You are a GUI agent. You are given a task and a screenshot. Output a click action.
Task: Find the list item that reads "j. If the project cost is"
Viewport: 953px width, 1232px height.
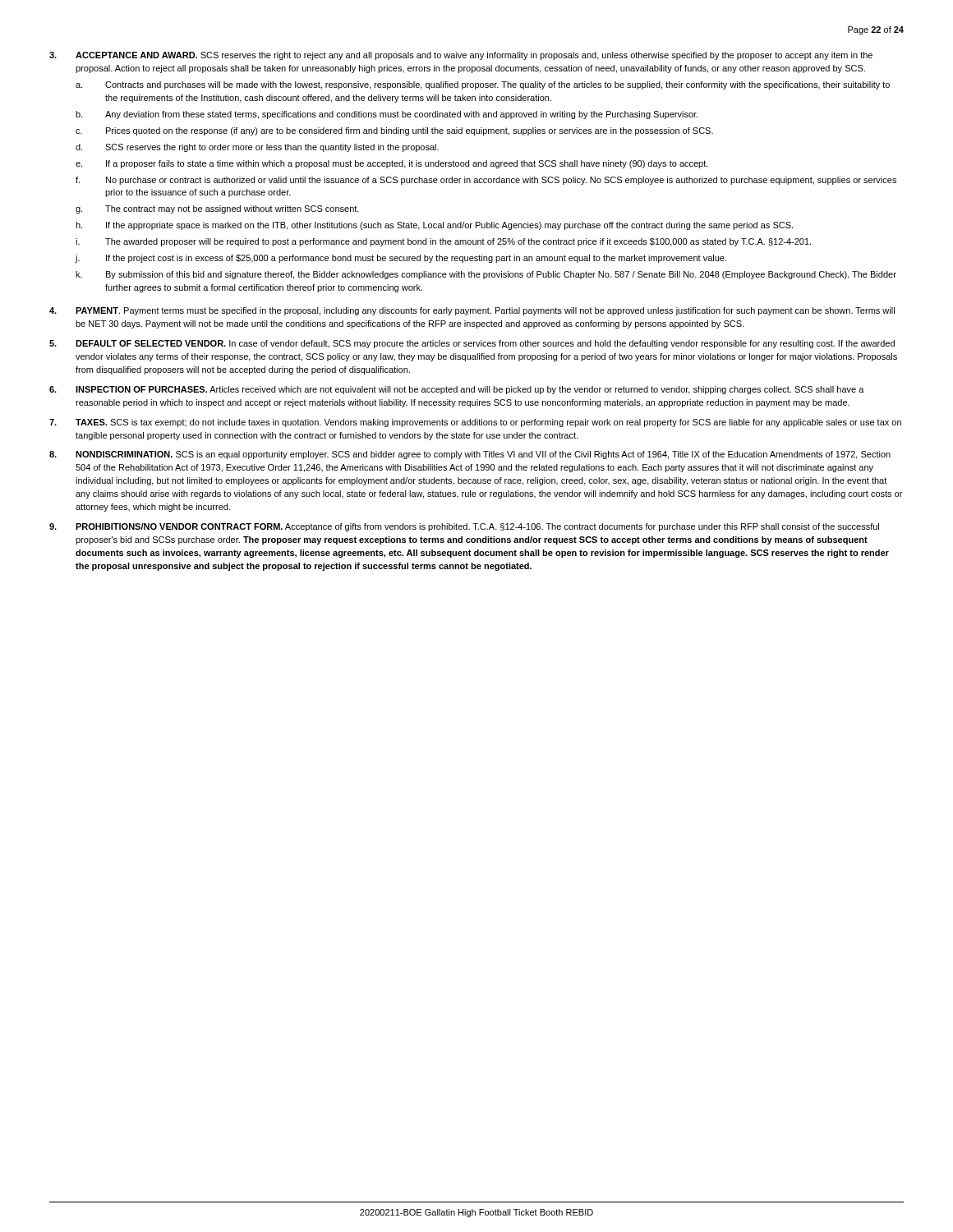tap(490, 259)
